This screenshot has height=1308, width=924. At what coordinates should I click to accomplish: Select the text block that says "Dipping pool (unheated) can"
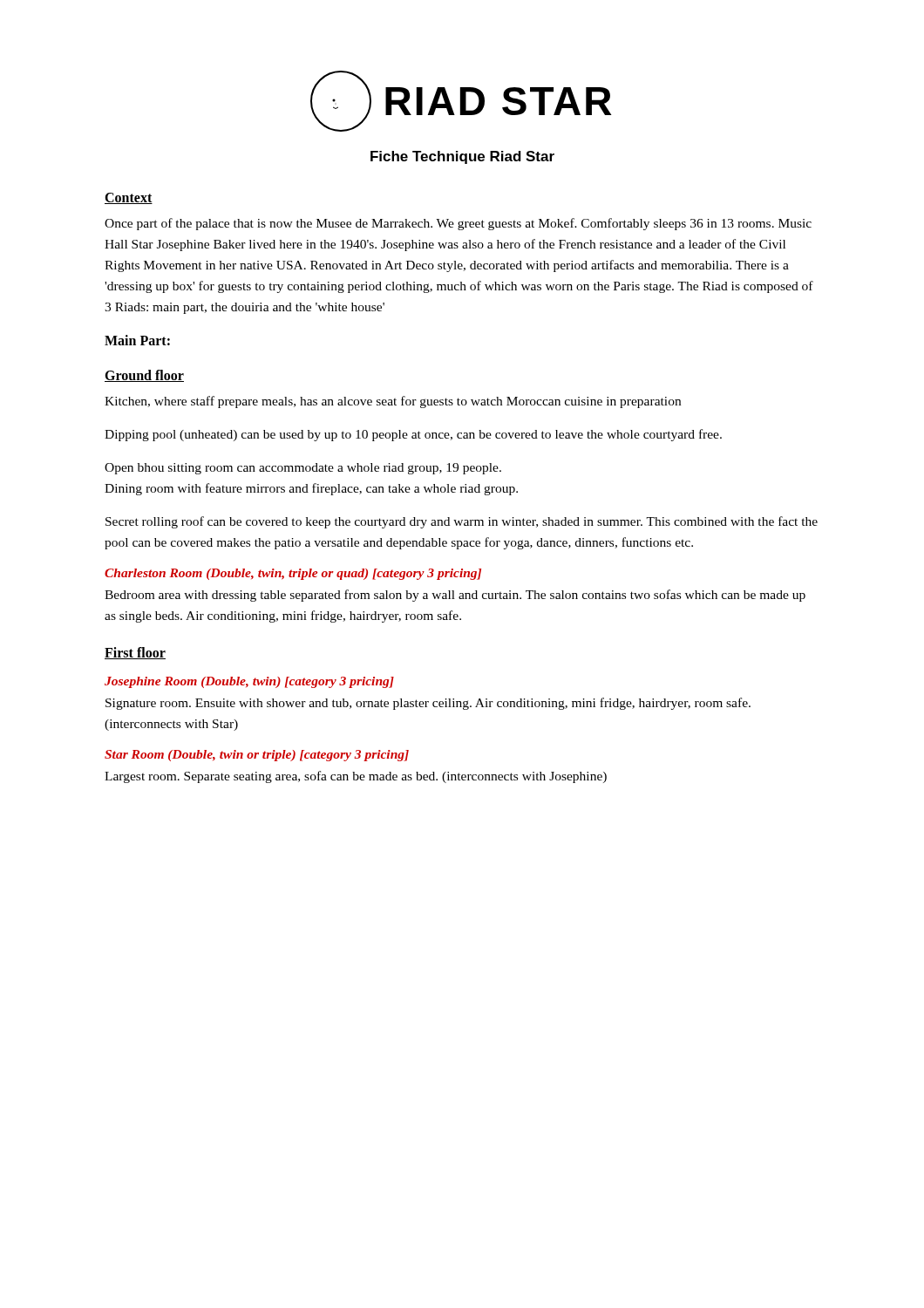[x=414, y=434]
